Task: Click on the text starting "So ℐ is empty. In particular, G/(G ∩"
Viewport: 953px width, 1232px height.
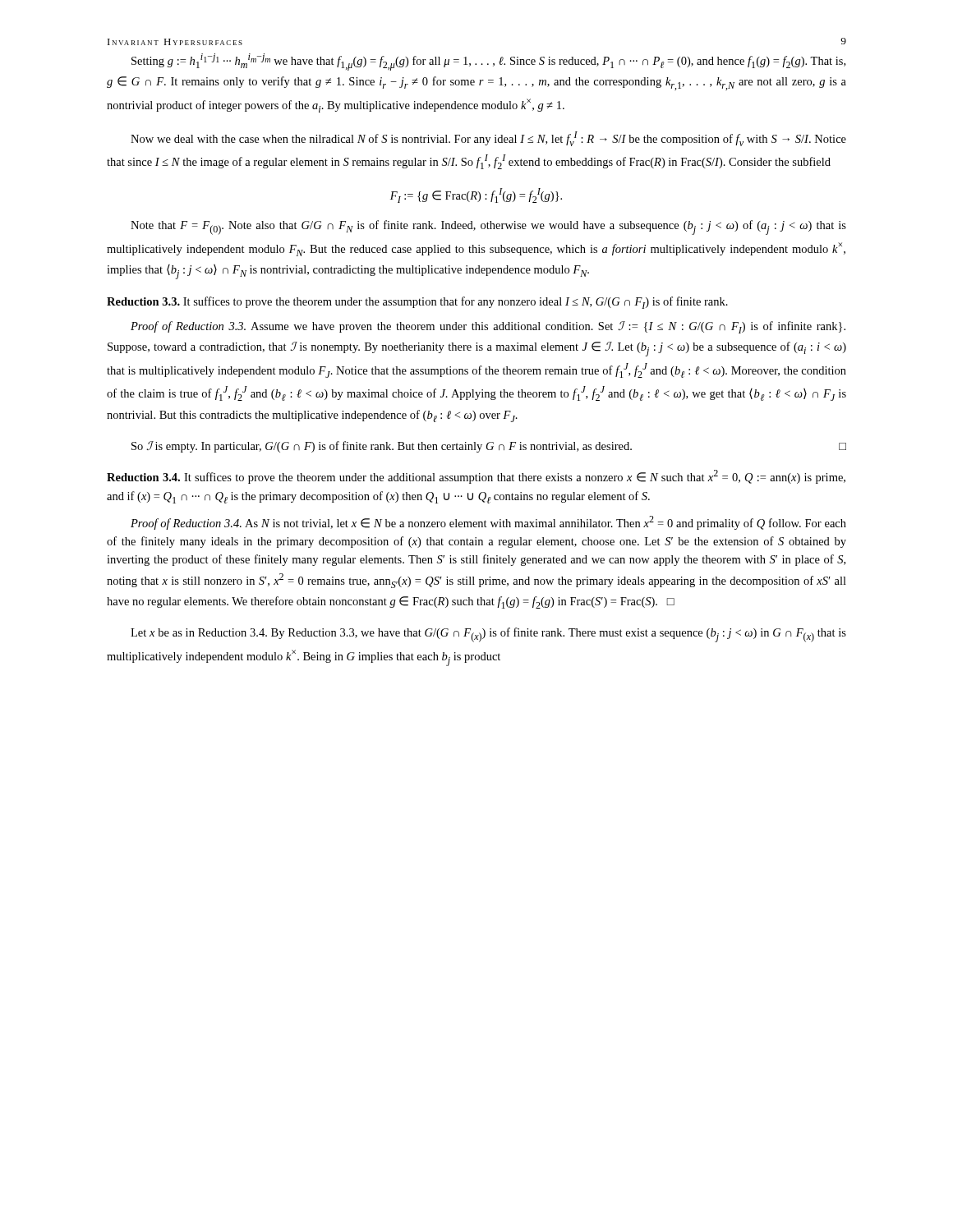Action: point(476,446)
